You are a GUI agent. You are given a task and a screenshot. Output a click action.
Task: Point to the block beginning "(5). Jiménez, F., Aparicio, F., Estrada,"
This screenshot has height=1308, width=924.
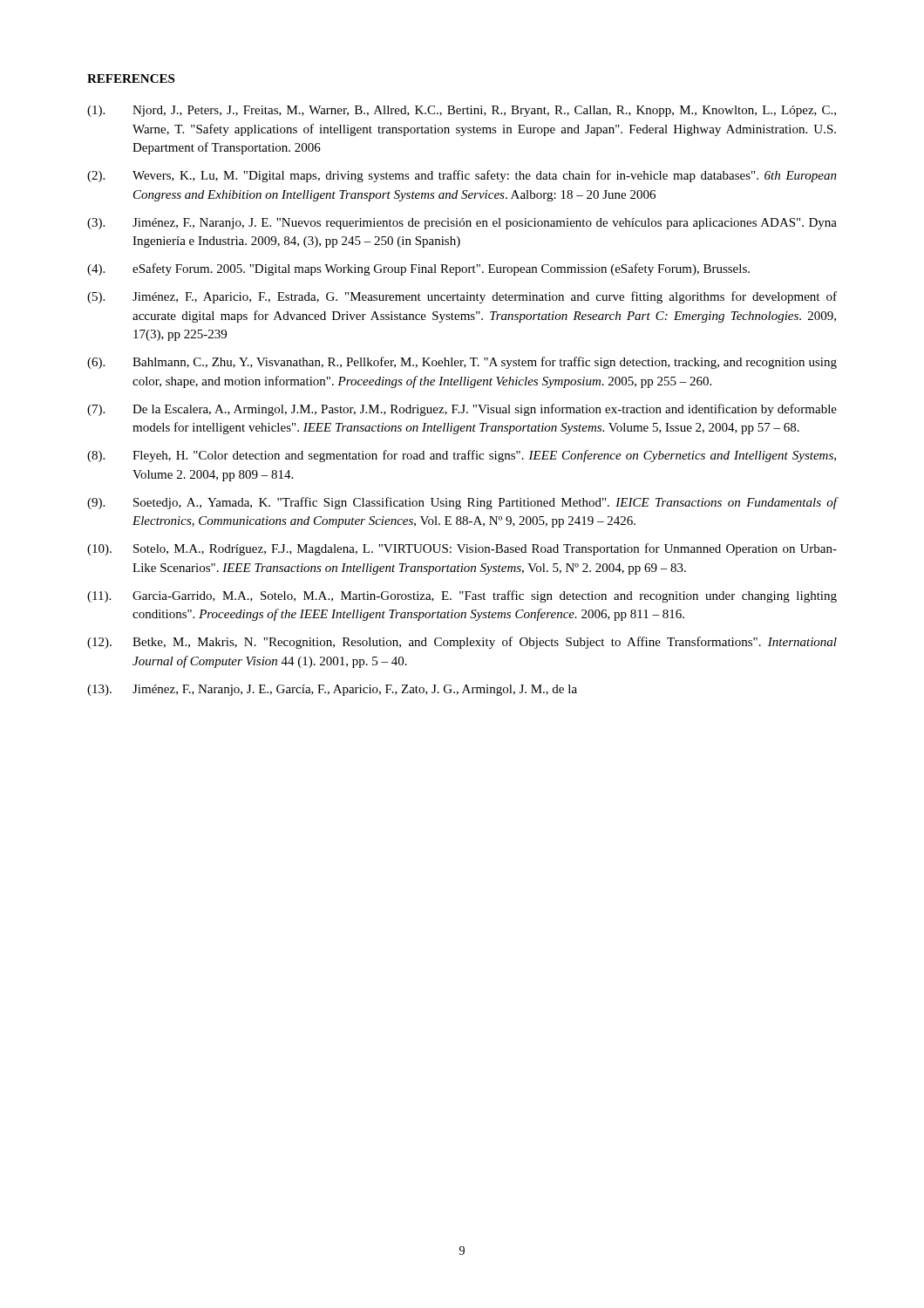[x=462, y=316]
